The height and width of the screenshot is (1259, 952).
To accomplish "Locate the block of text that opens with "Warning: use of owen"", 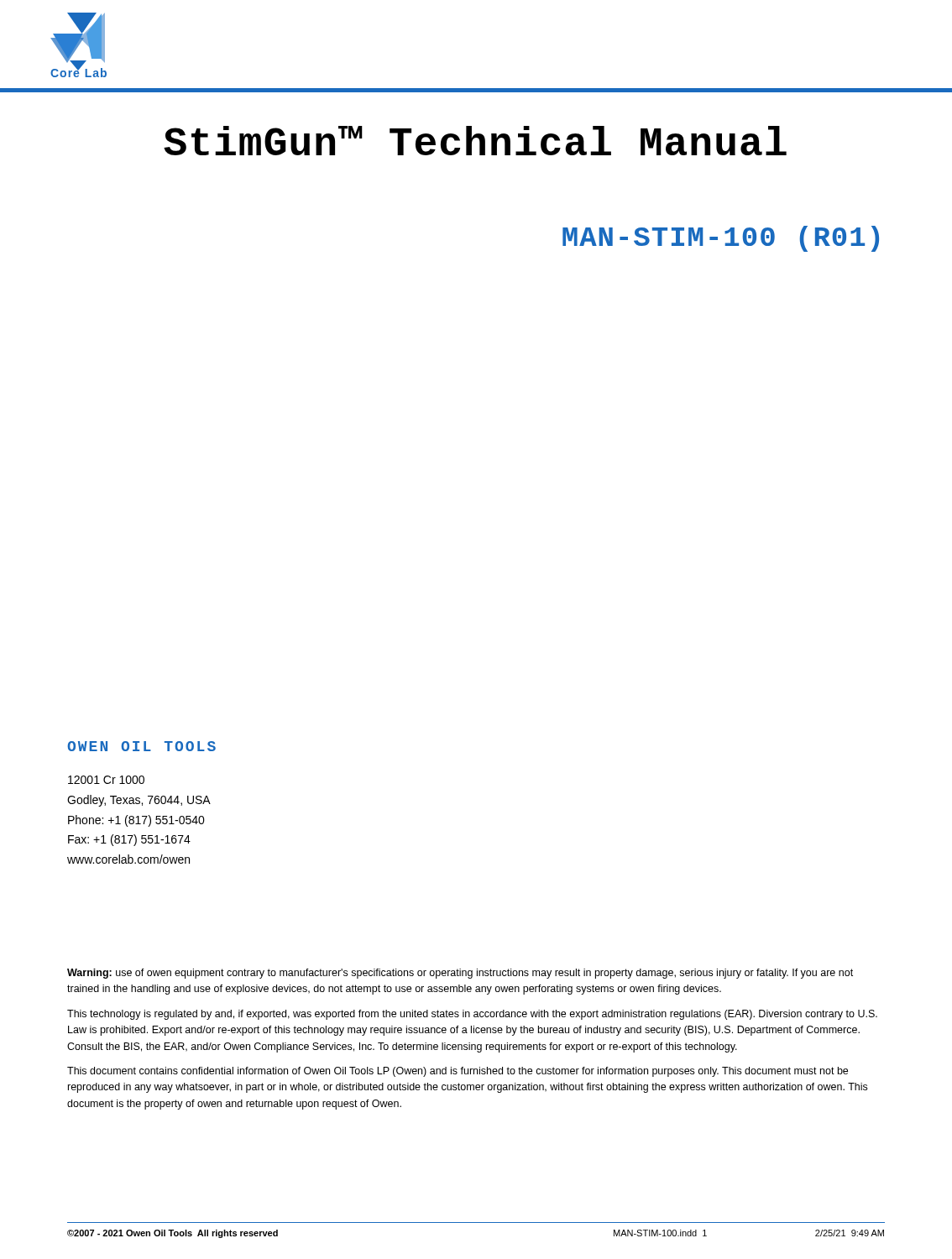I will click(460, 981).
